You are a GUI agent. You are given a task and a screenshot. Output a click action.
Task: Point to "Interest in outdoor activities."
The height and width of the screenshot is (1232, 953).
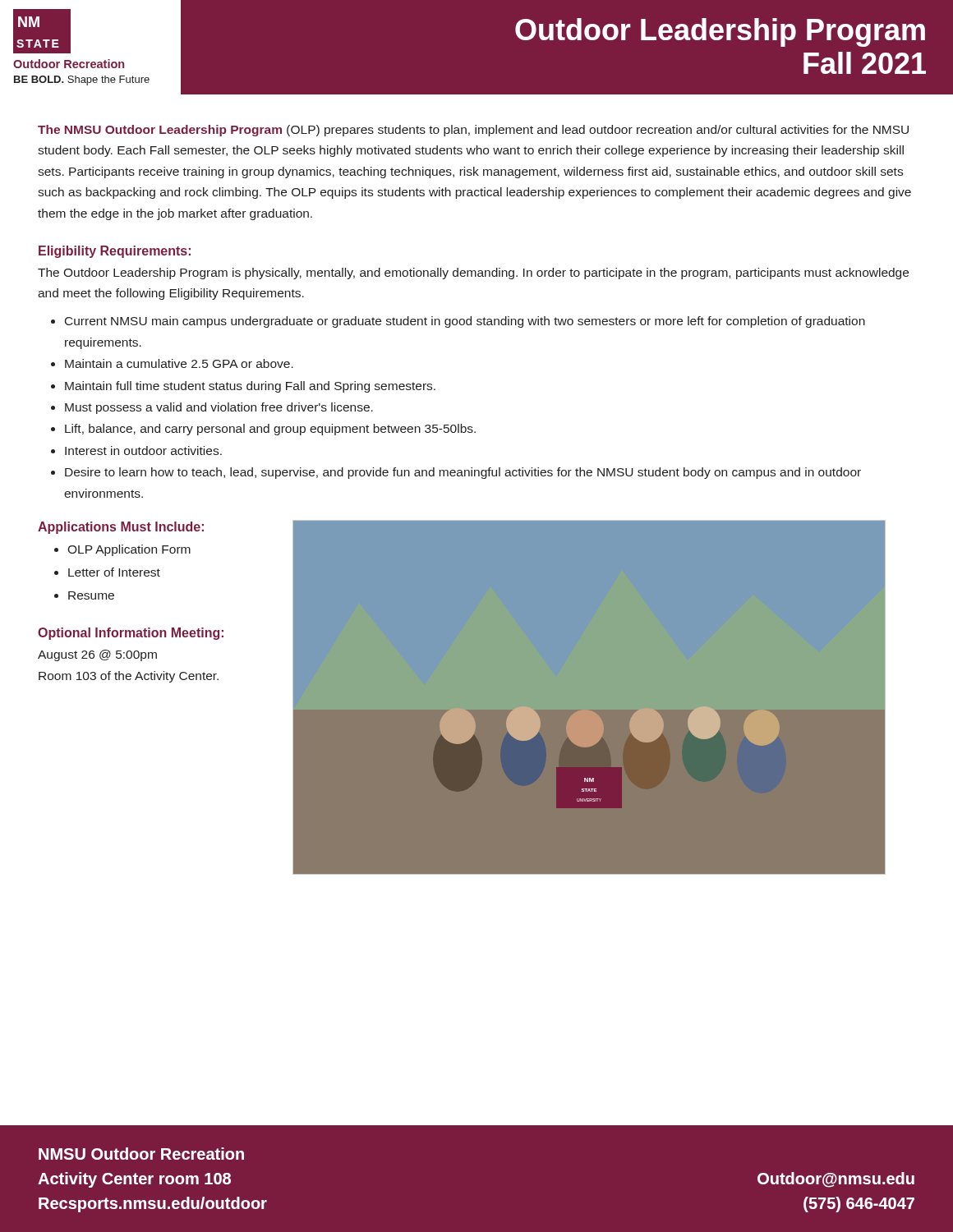143,450
